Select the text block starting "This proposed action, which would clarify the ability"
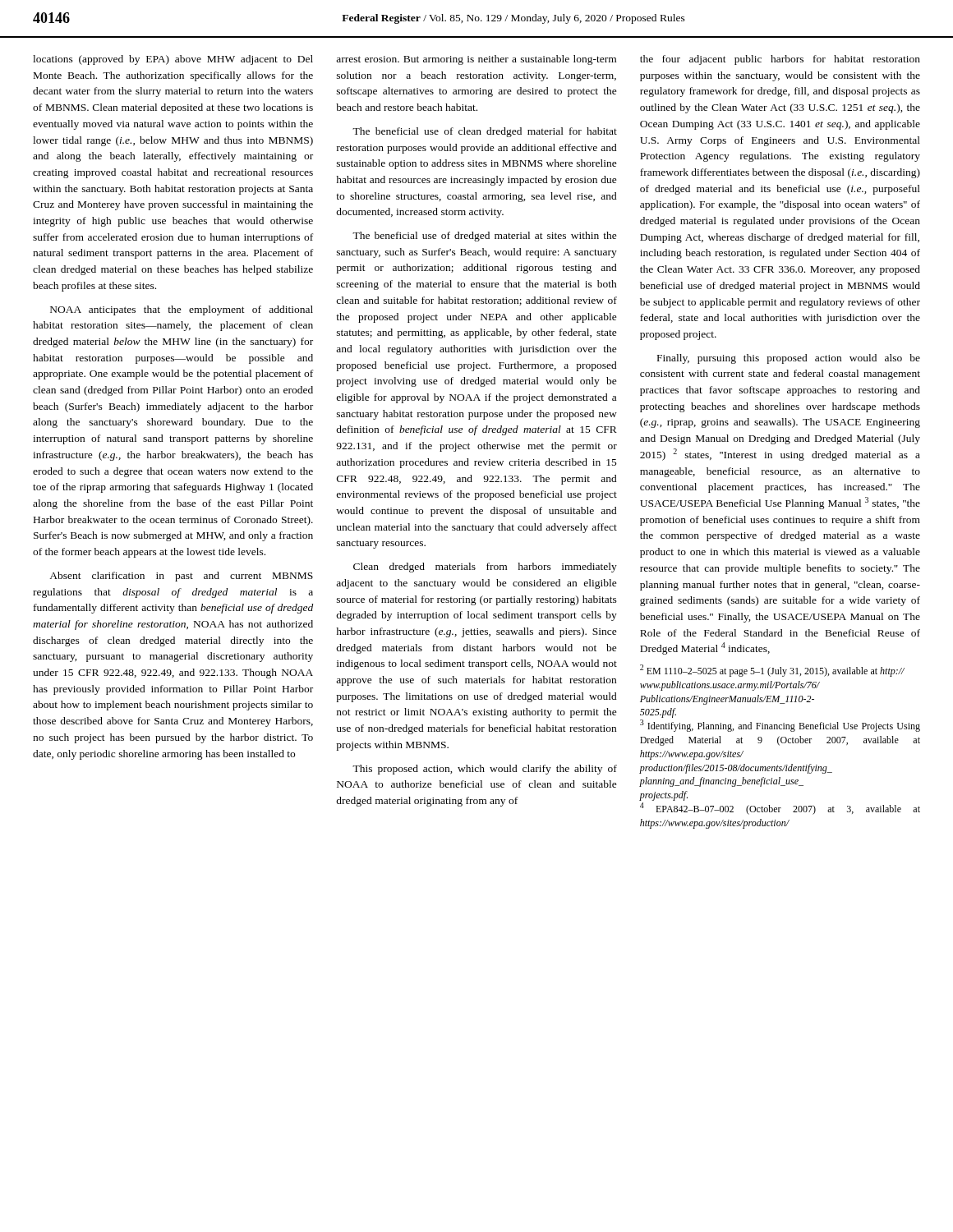The width and height of the screenshot is (953, 1232). click(476, 784)
